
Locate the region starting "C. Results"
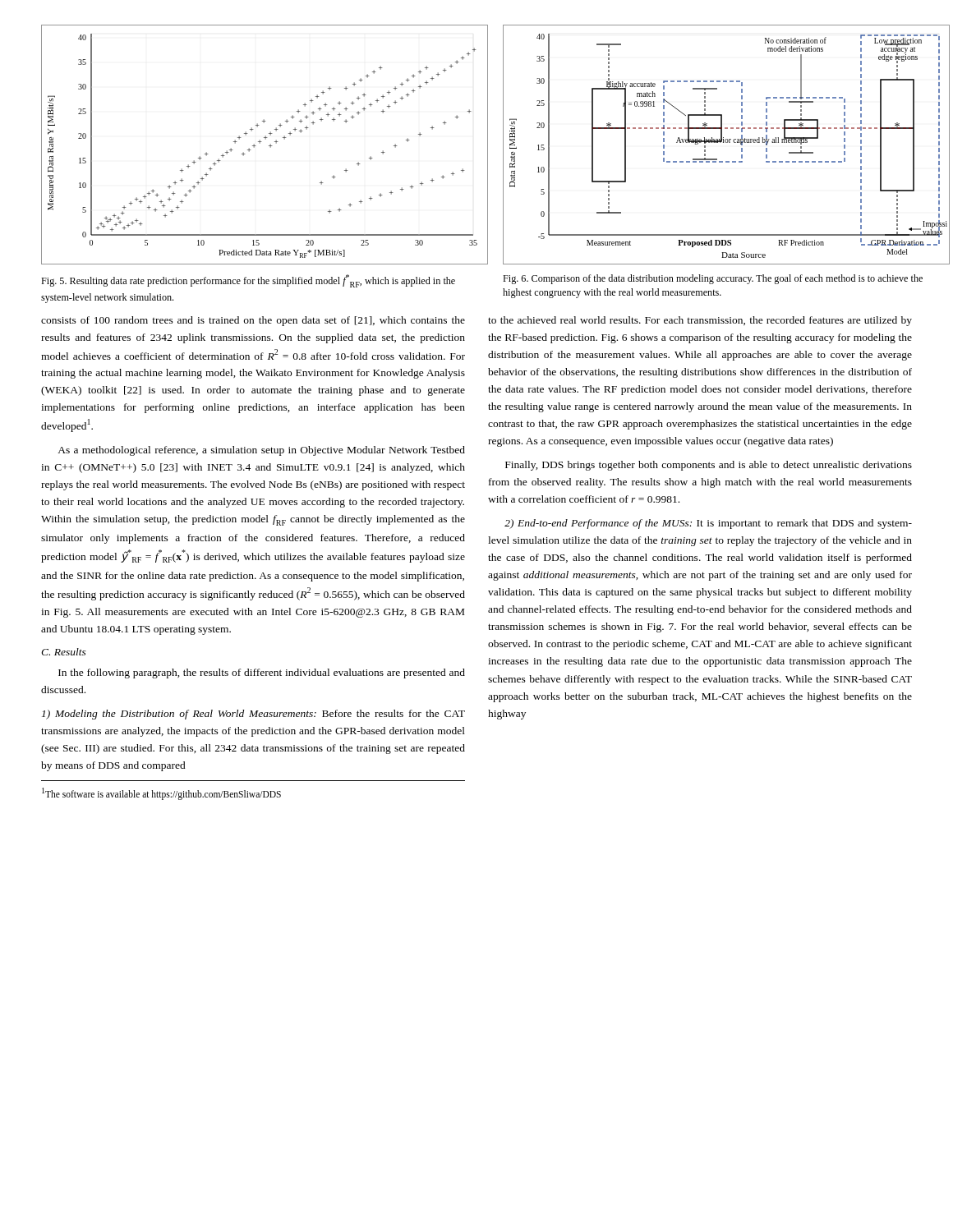coord(64,652)
